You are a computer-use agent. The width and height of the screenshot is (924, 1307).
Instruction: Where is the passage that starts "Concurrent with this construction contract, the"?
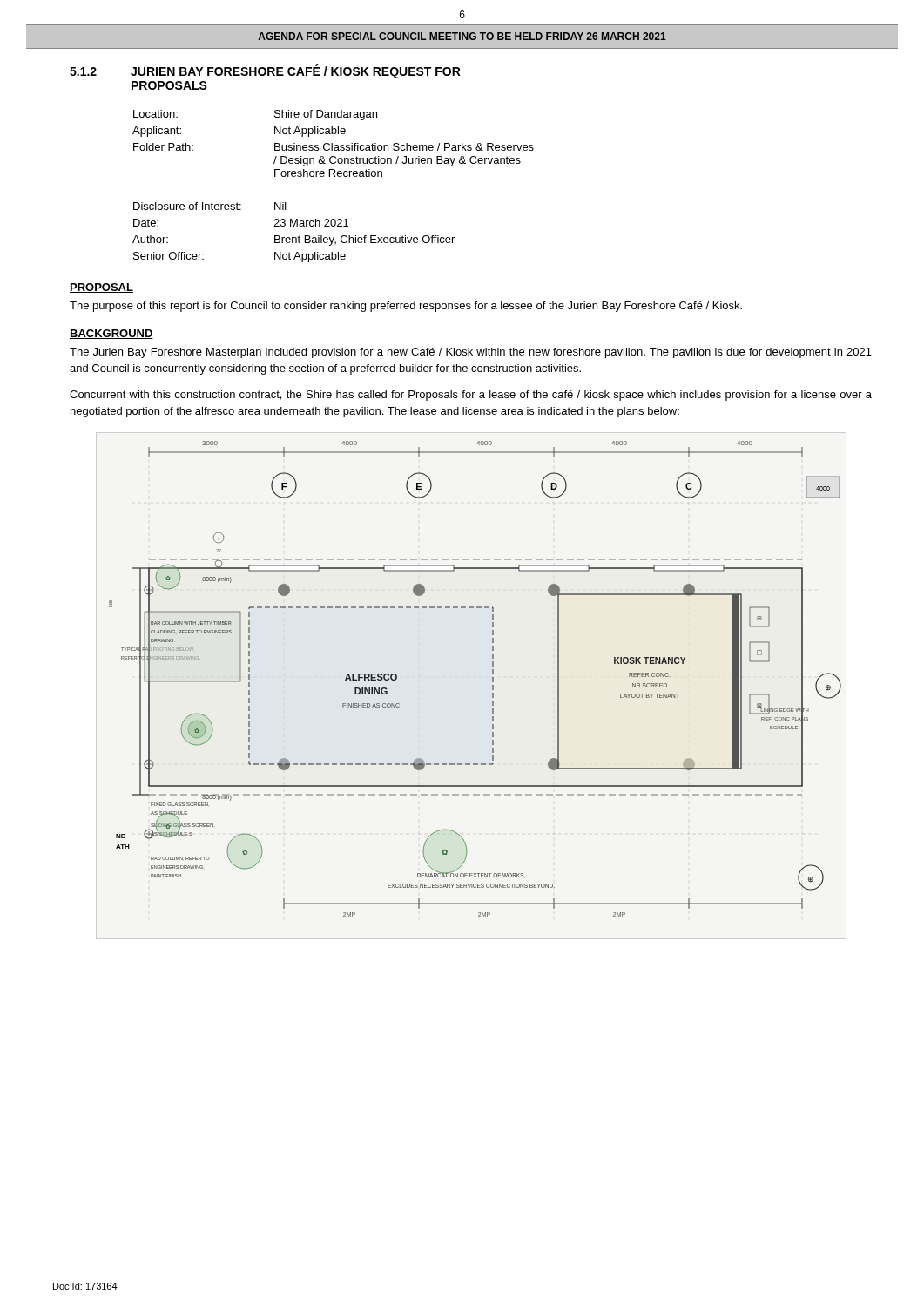(x=471, y=402)
